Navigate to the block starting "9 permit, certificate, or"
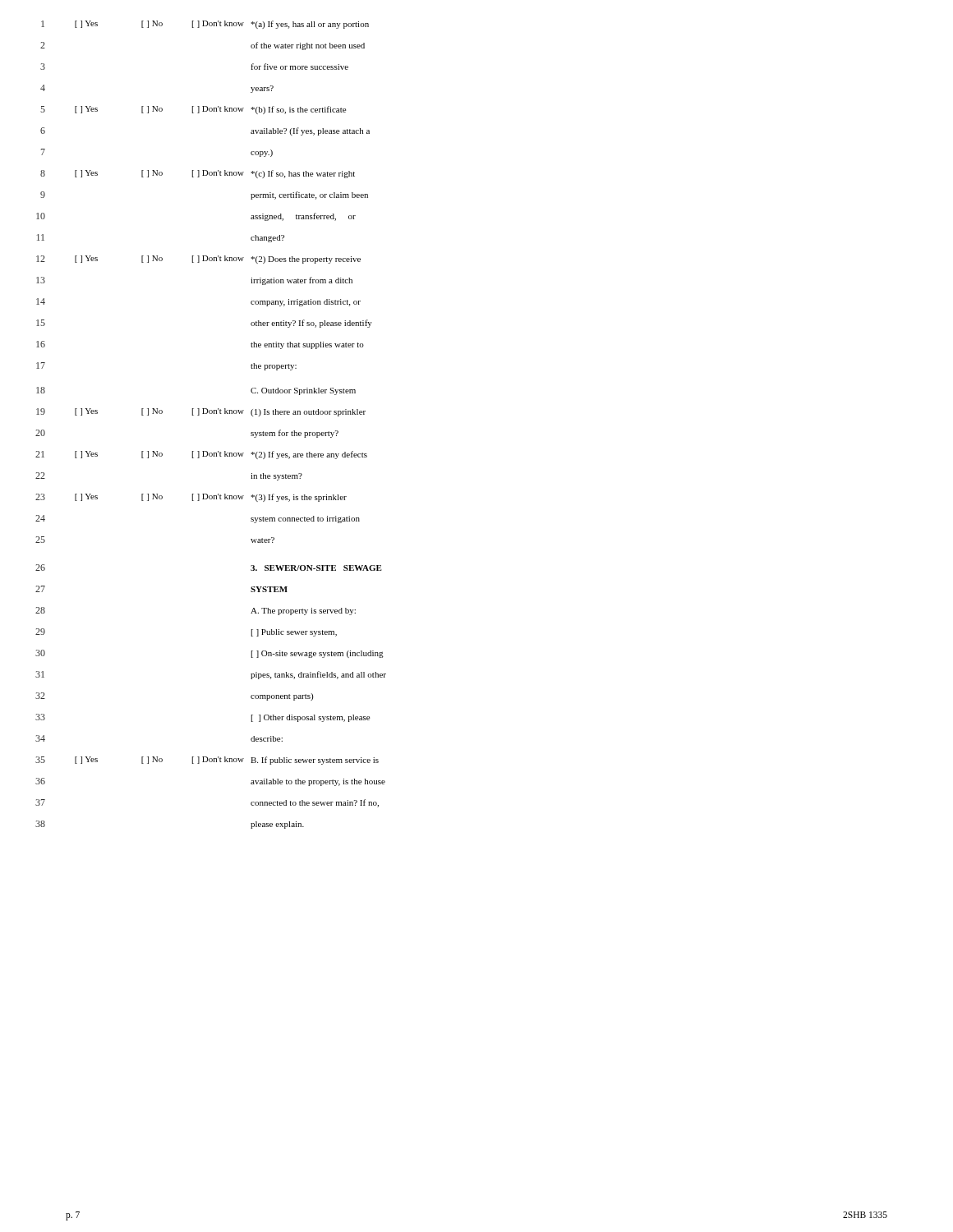This screenshot has width=953, height=1232. [x=42, y=195]
